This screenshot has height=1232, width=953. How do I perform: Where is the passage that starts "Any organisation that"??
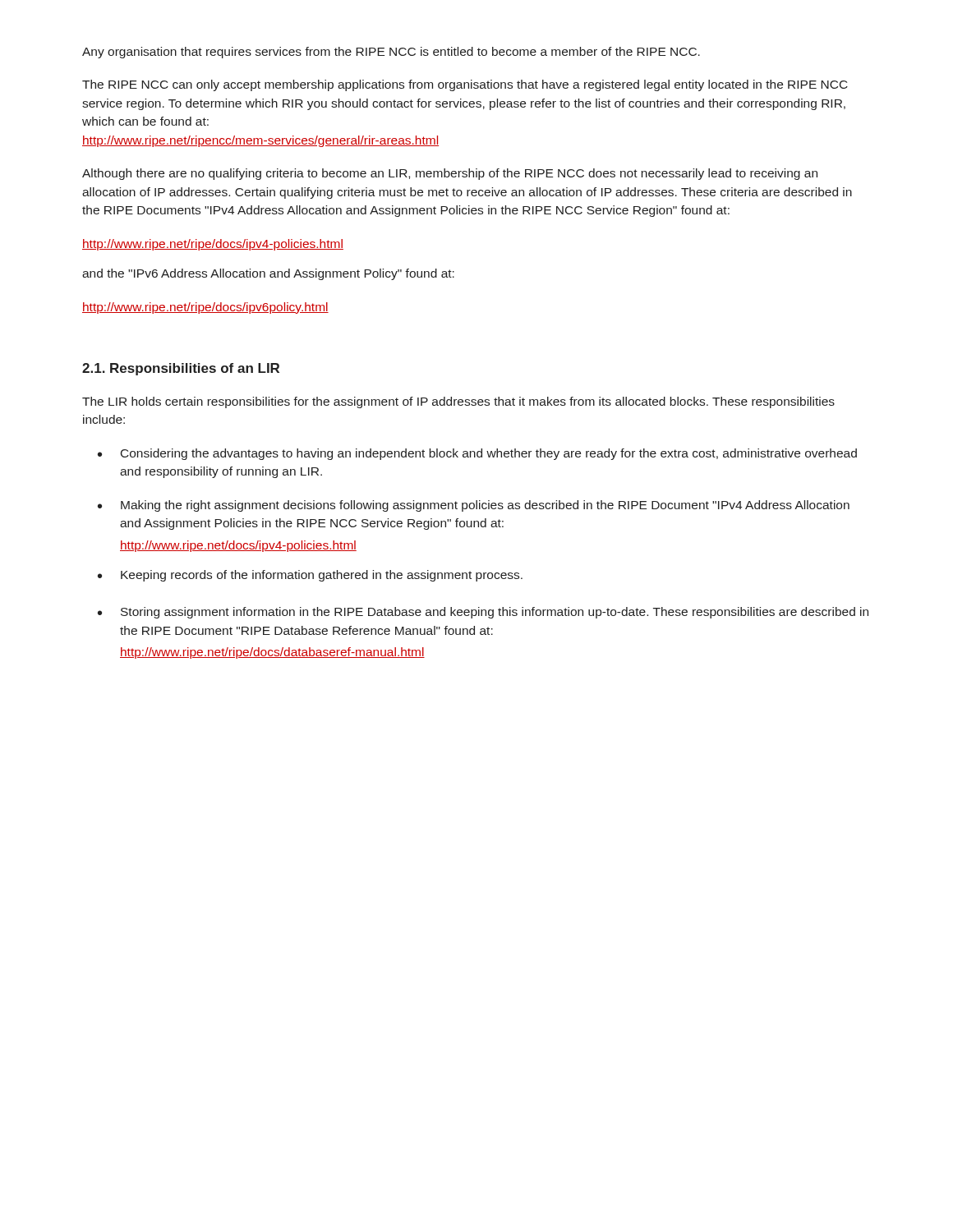[x=391, y=51]
